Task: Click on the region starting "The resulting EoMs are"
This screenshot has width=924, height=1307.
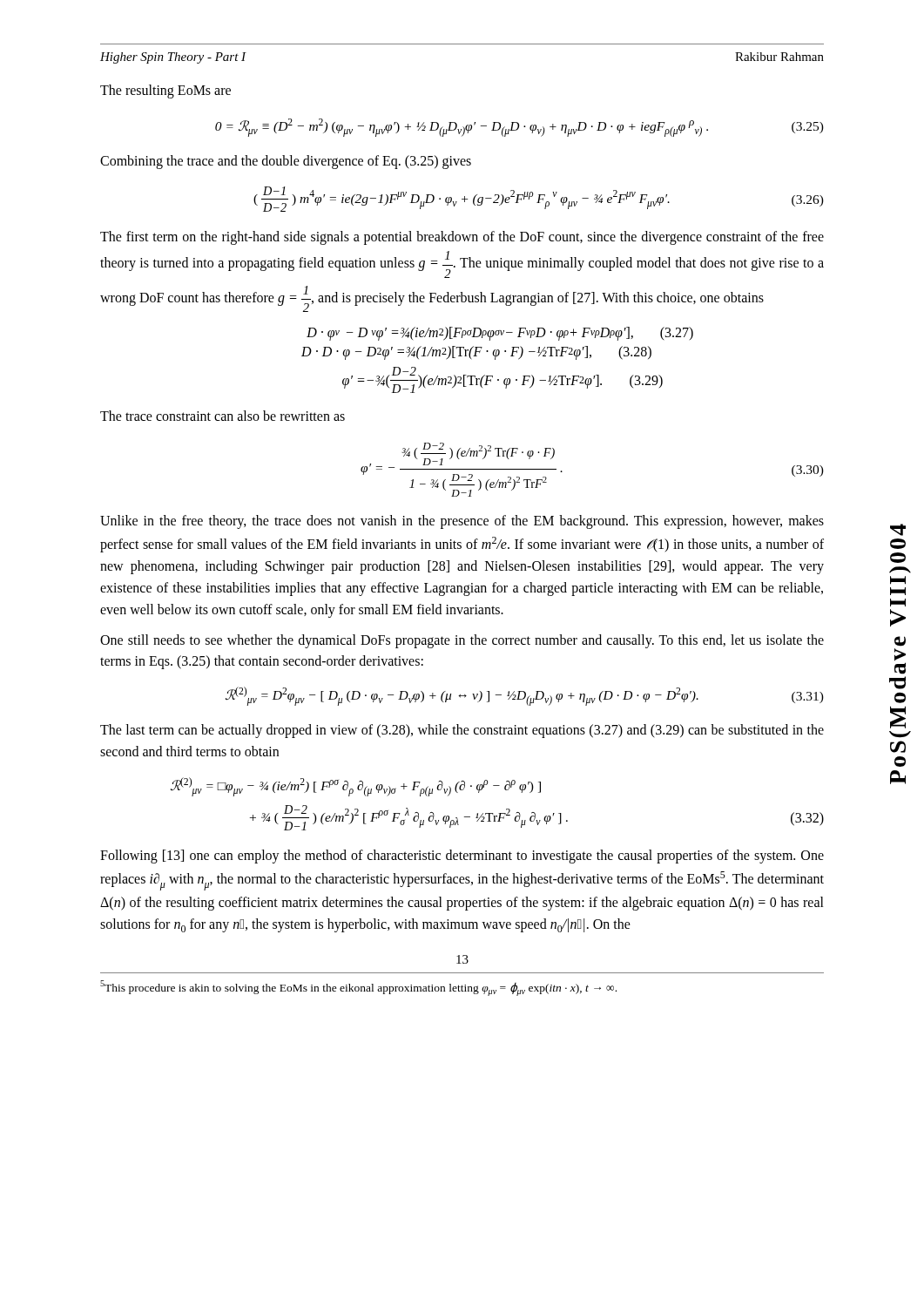Action: point(165,91)
